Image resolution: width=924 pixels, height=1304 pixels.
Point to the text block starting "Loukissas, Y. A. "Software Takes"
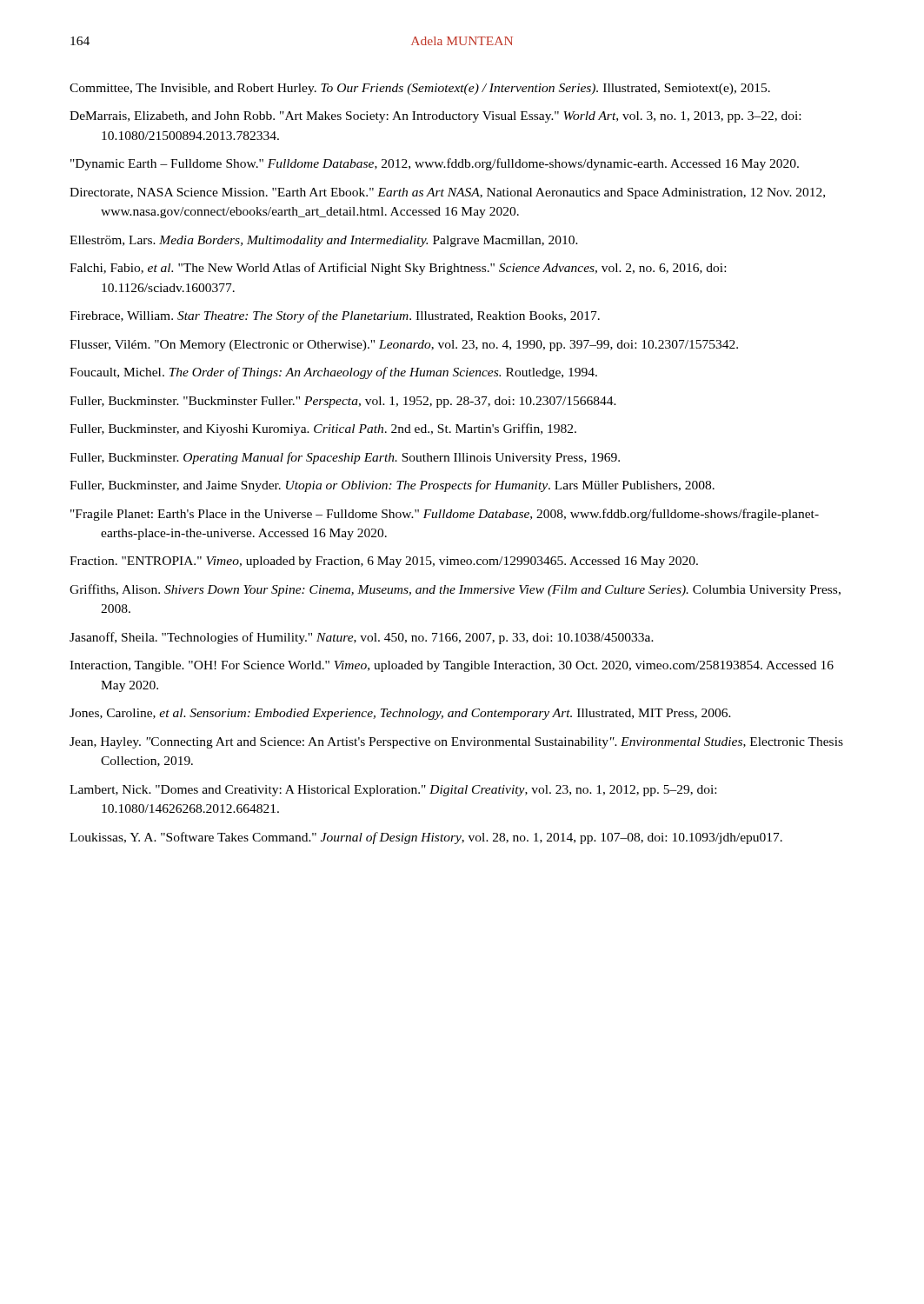426,836
